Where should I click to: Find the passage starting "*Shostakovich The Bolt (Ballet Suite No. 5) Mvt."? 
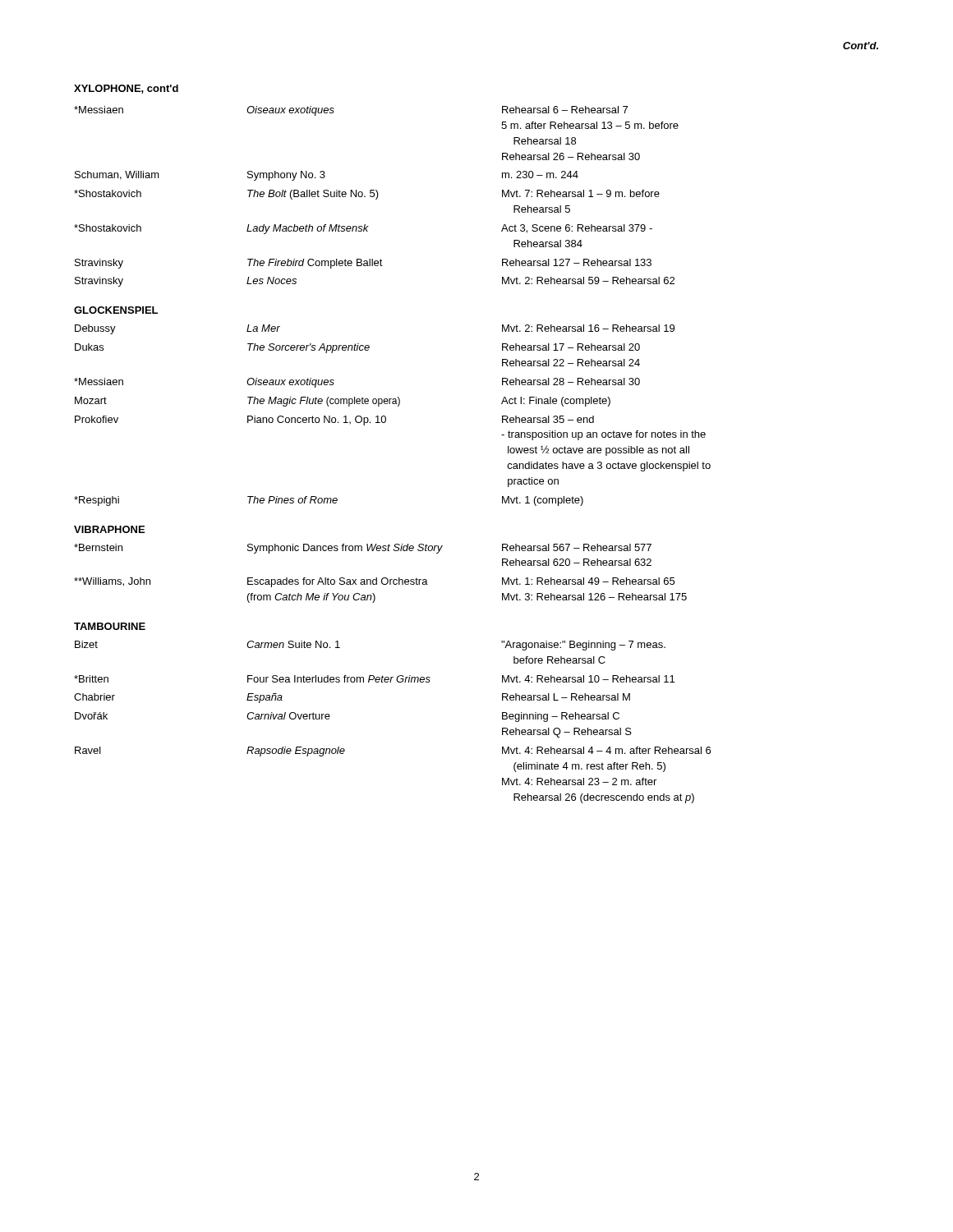pos(367,195)
